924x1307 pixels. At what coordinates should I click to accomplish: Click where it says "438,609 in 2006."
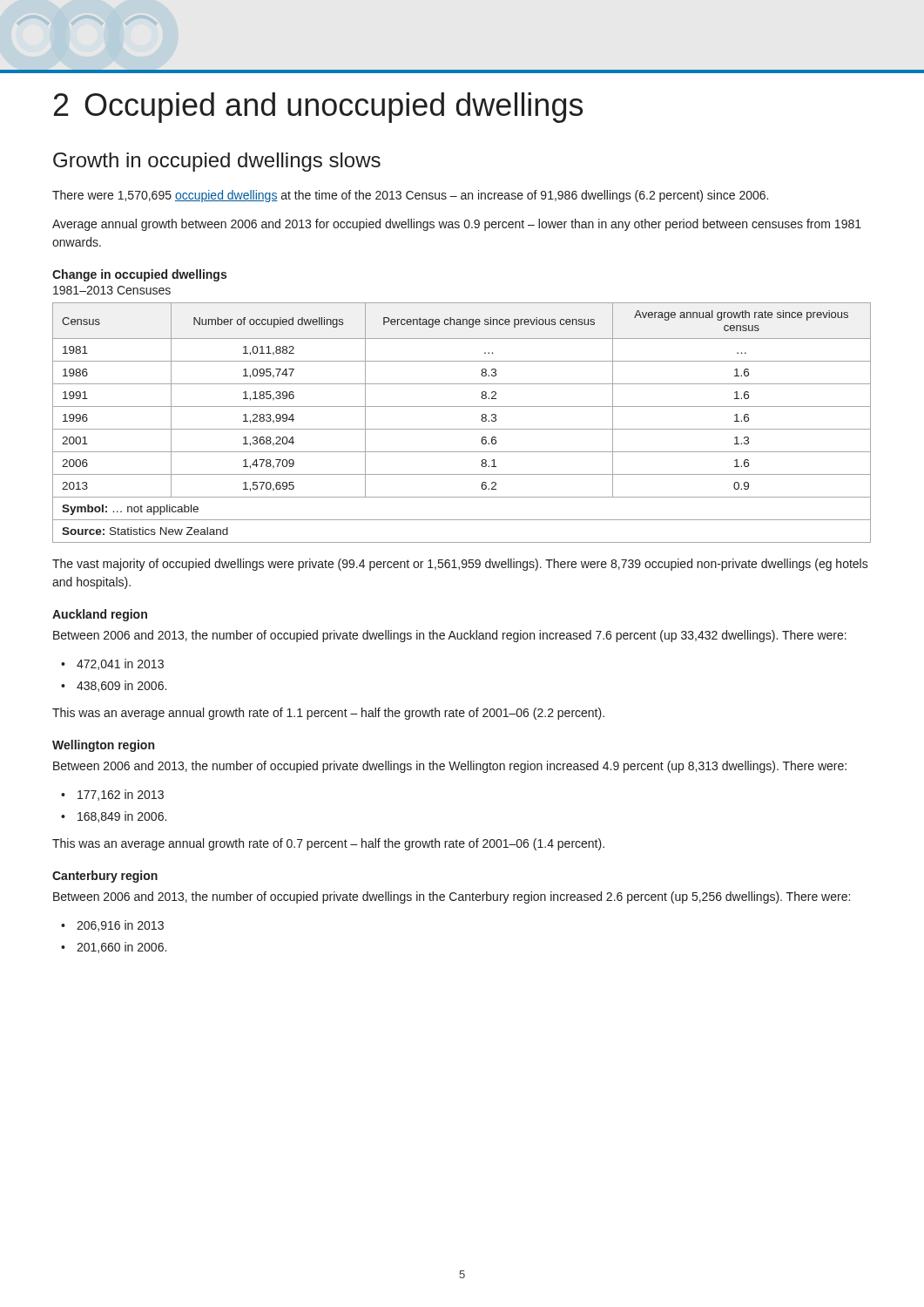coord(122,686)
